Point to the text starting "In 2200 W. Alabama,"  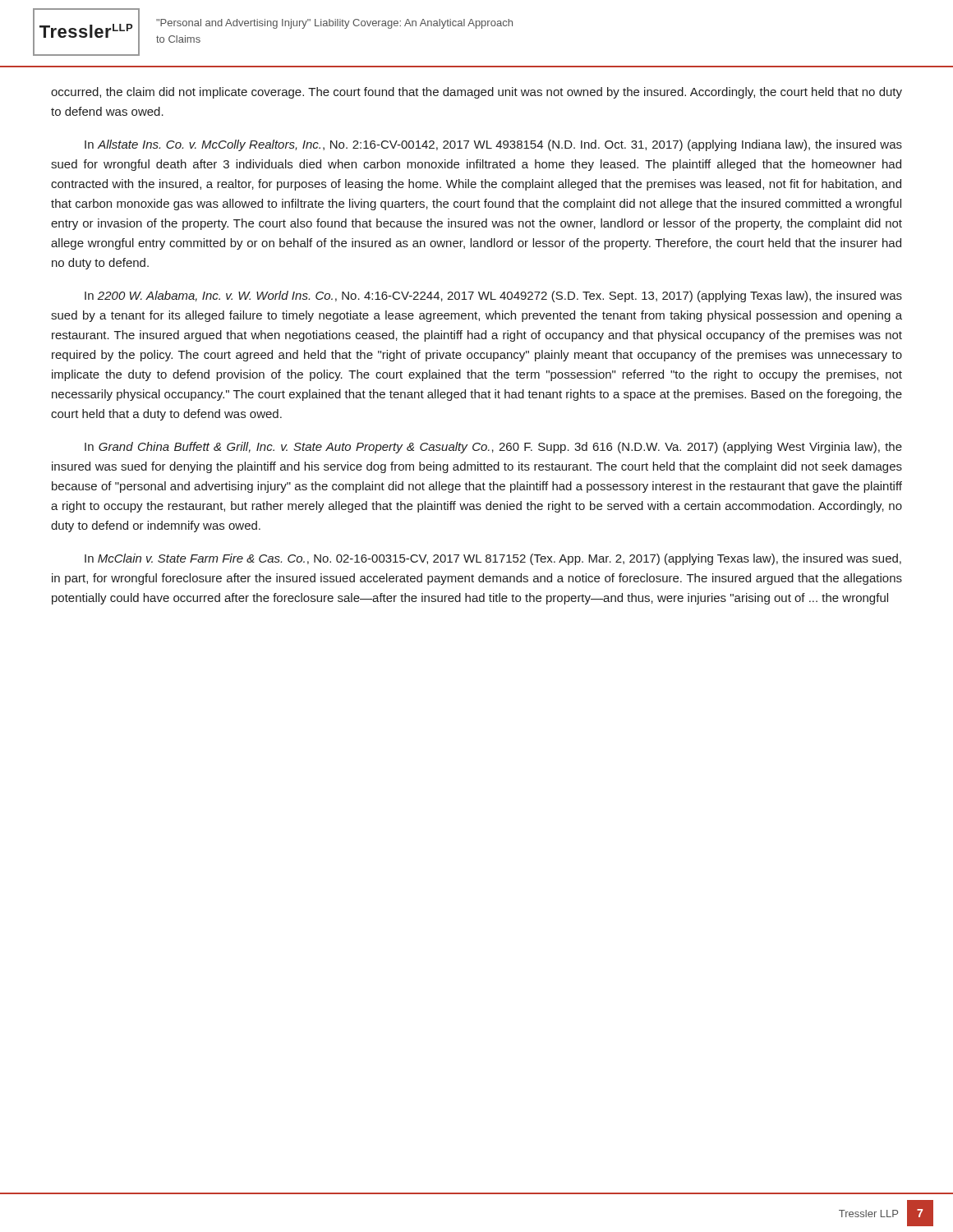click(476, 354)
